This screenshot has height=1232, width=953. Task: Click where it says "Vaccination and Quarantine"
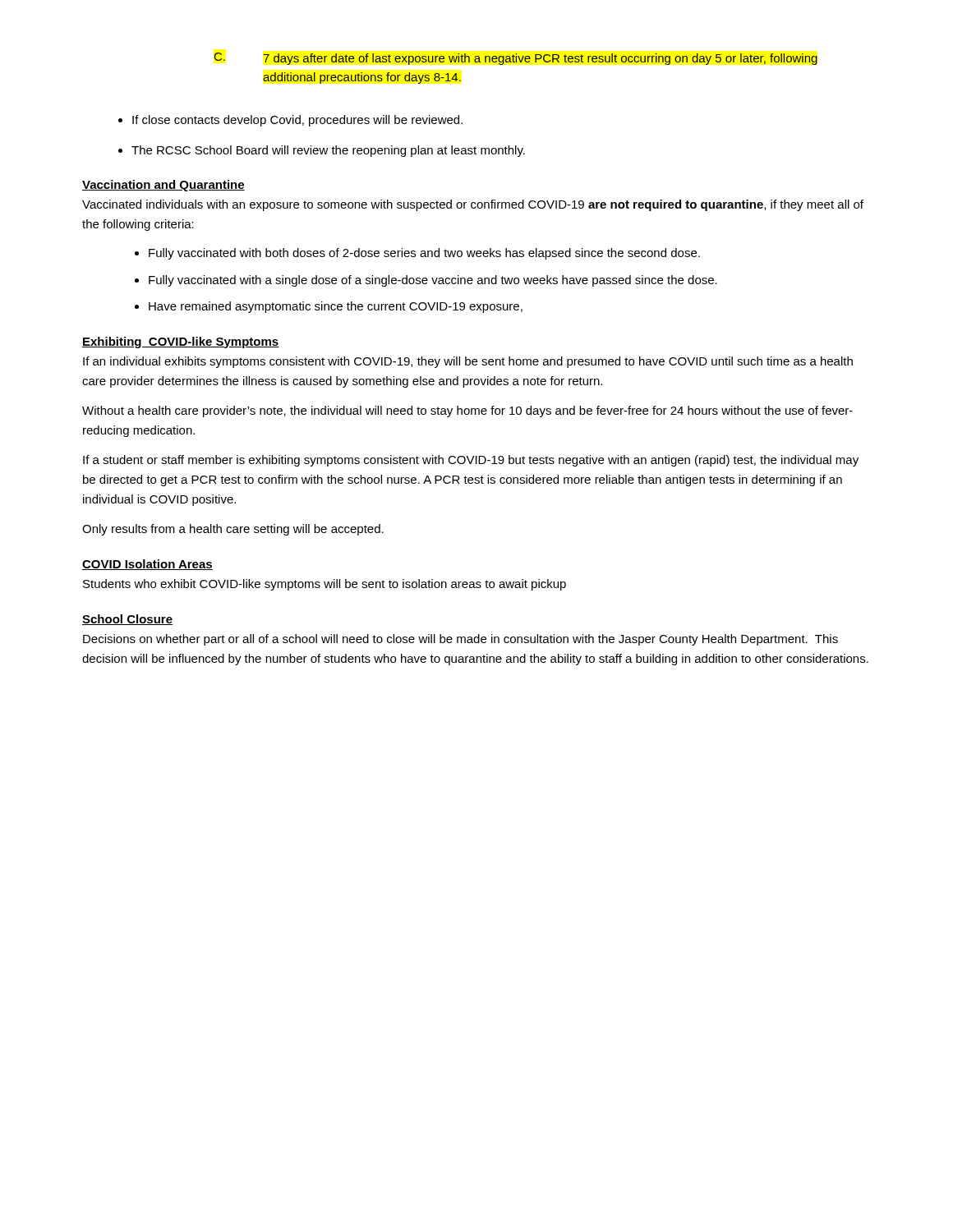point(163,184)
